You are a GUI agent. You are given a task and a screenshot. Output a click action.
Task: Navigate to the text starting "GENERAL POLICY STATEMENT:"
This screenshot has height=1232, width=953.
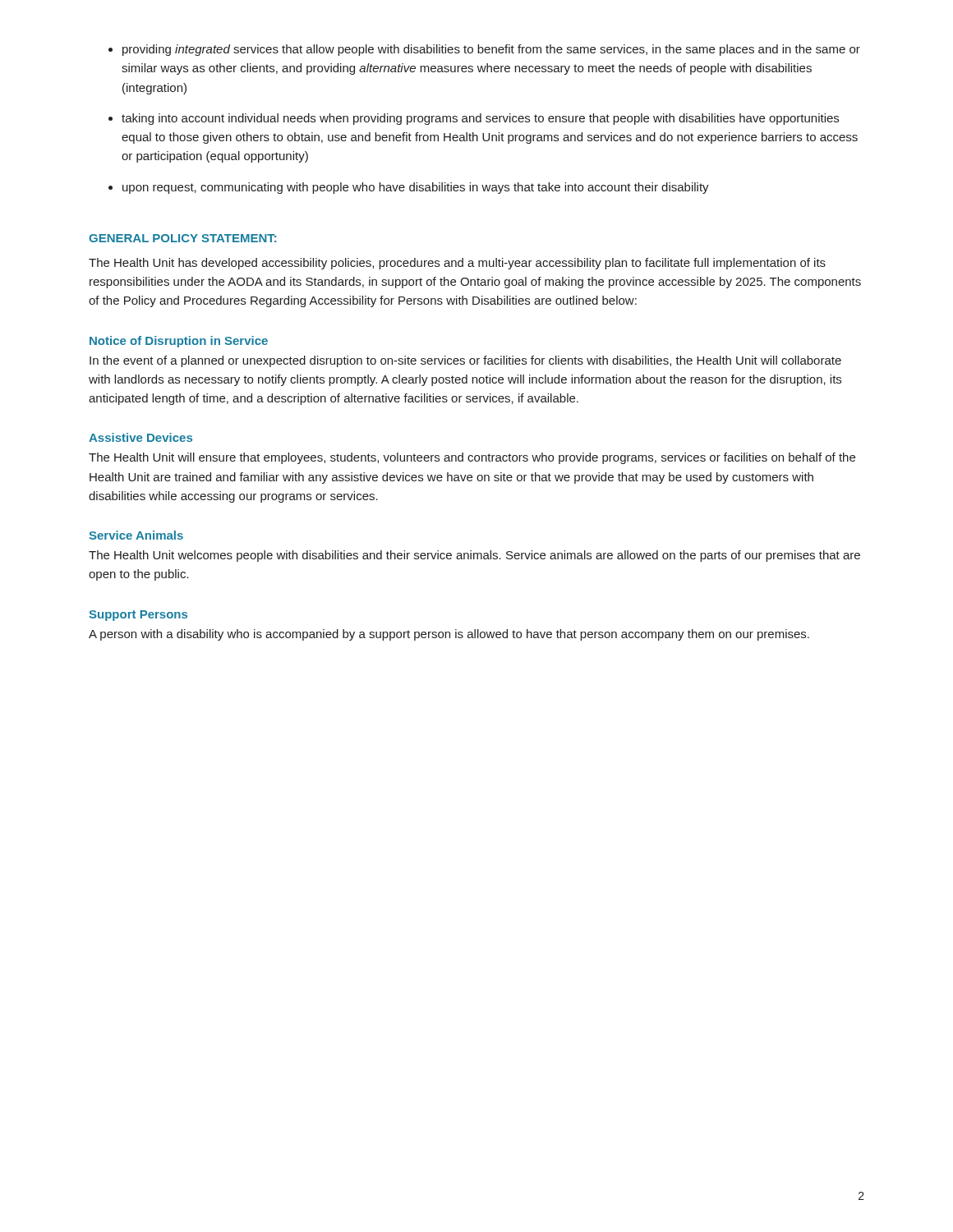pos(183,238)
